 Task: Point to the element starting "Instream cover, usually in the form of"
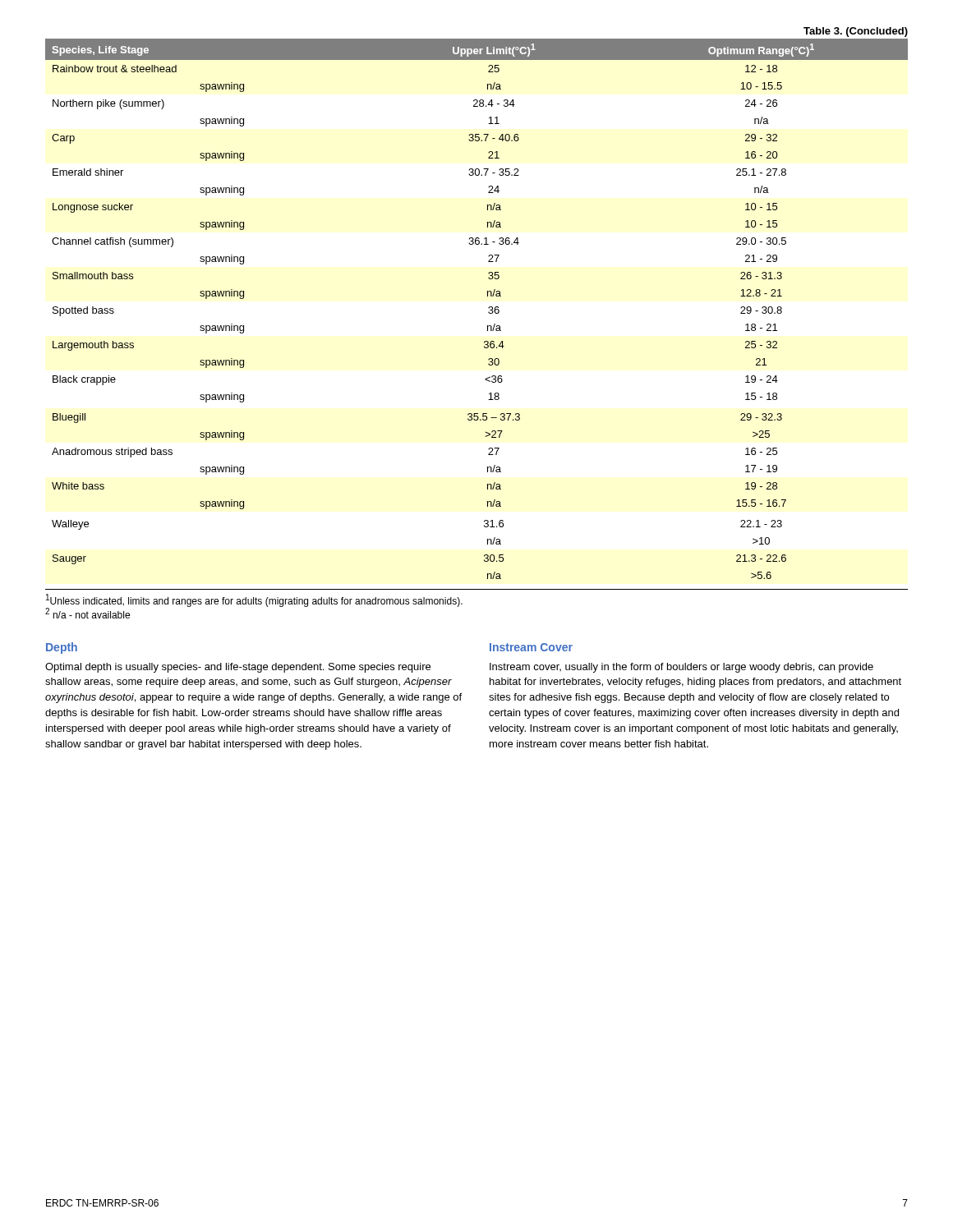695,705
